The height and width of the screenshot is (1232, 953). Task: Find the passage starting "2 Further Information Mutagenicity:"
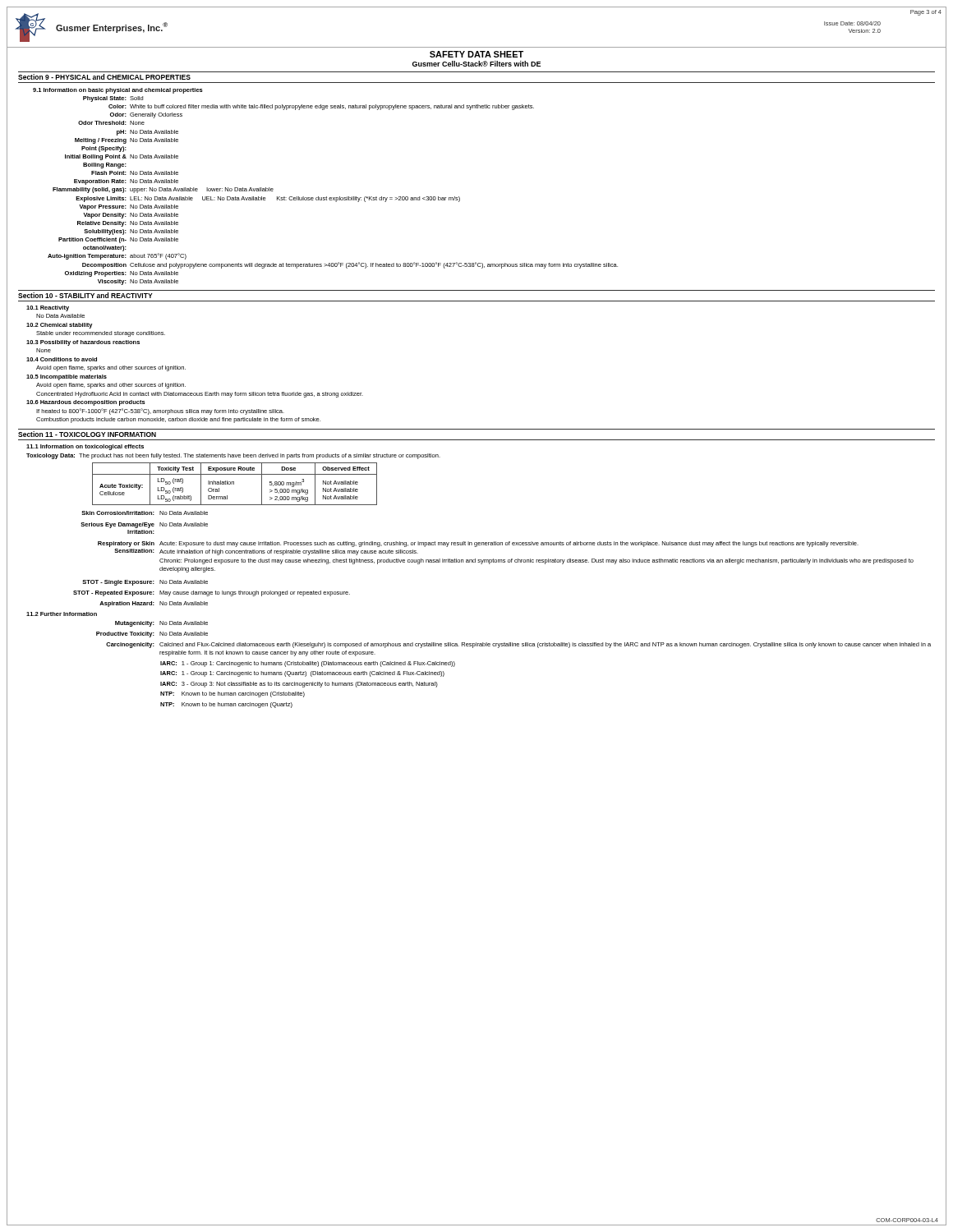62,614
